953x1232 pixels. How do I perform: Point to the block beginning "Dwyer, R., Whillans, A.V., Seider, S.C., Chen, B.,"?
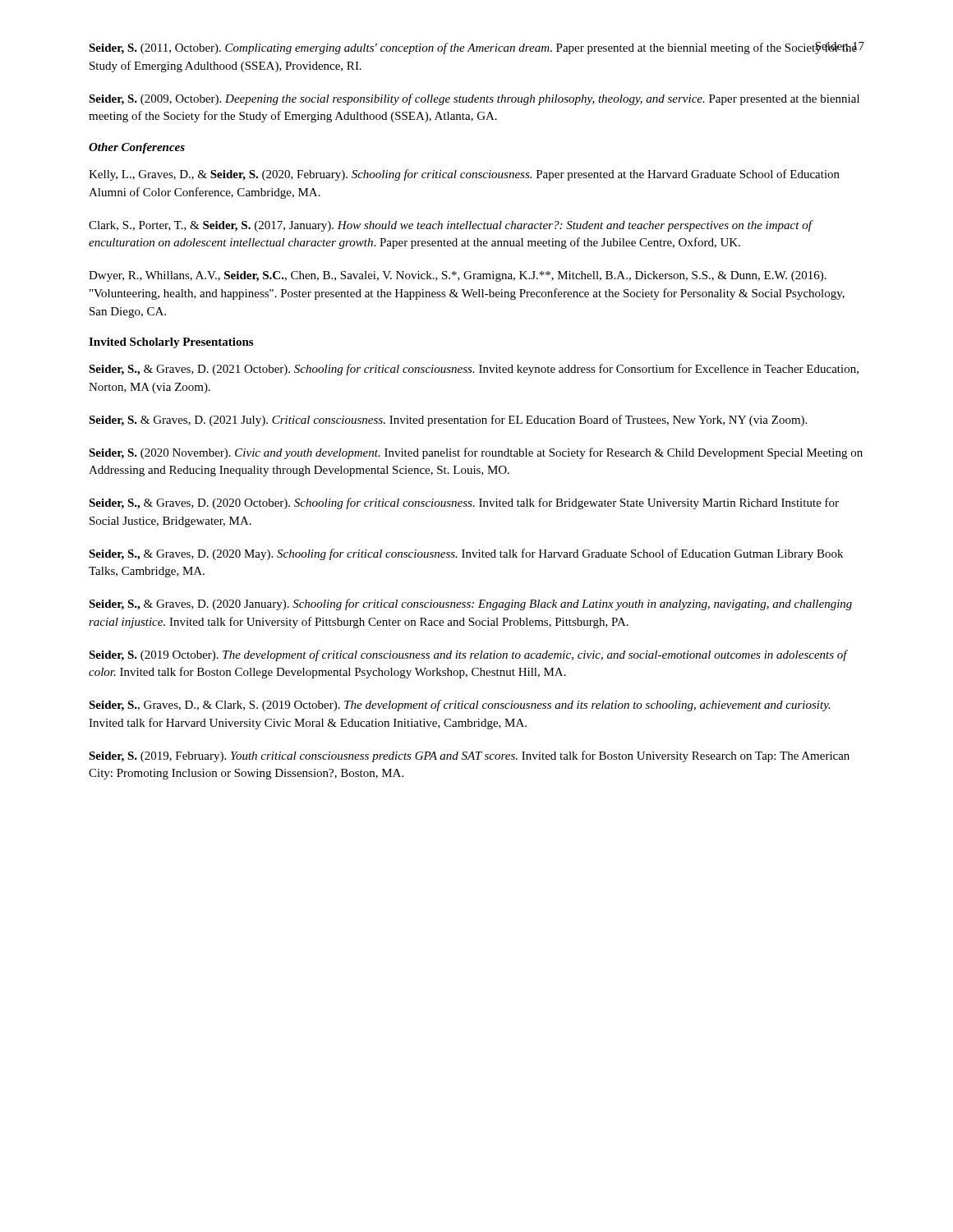tap(467, 293)
